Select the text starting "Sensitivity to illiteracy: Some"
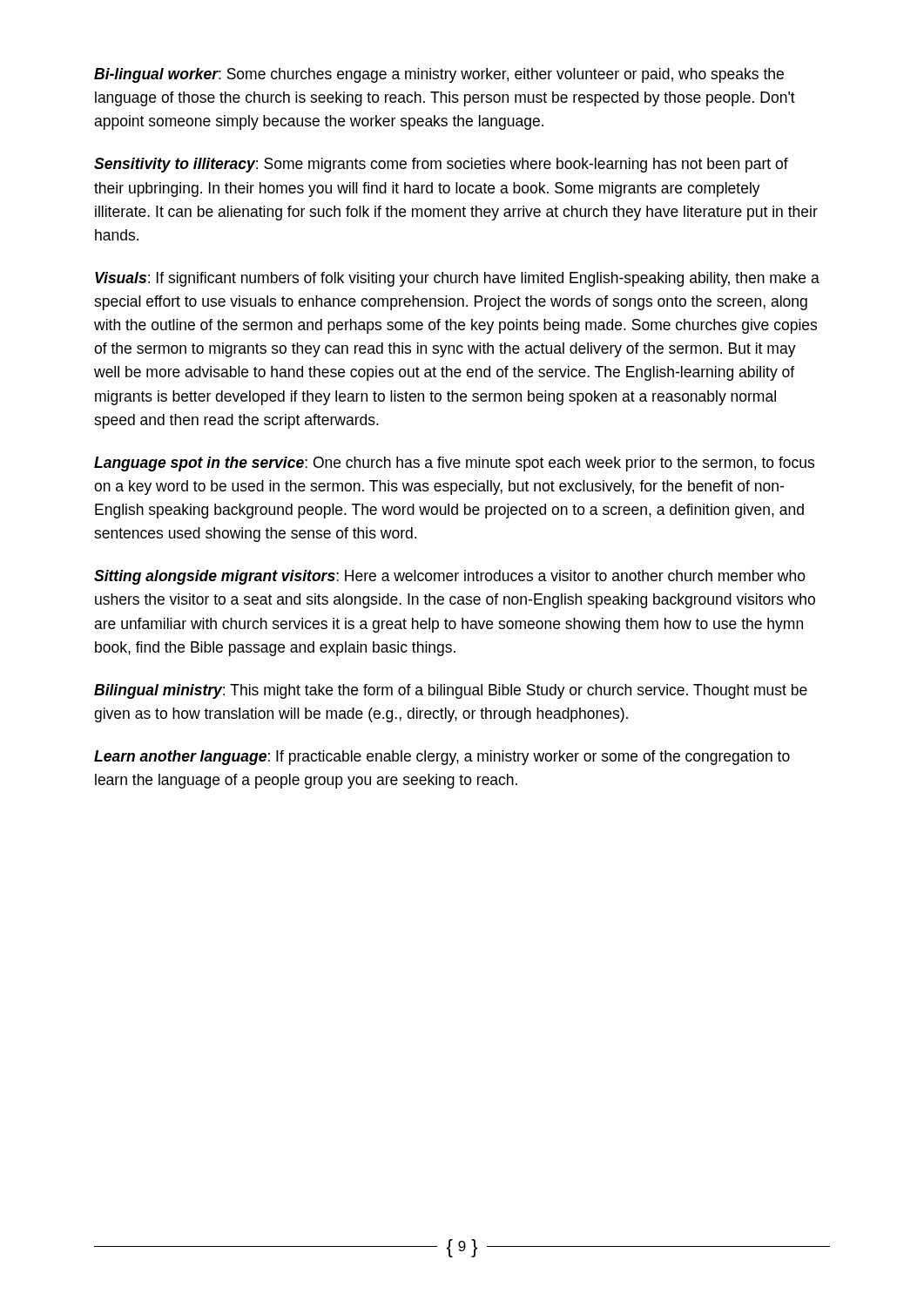The height and width of the screenshot is (1307, 924). [x=456, y=200]
